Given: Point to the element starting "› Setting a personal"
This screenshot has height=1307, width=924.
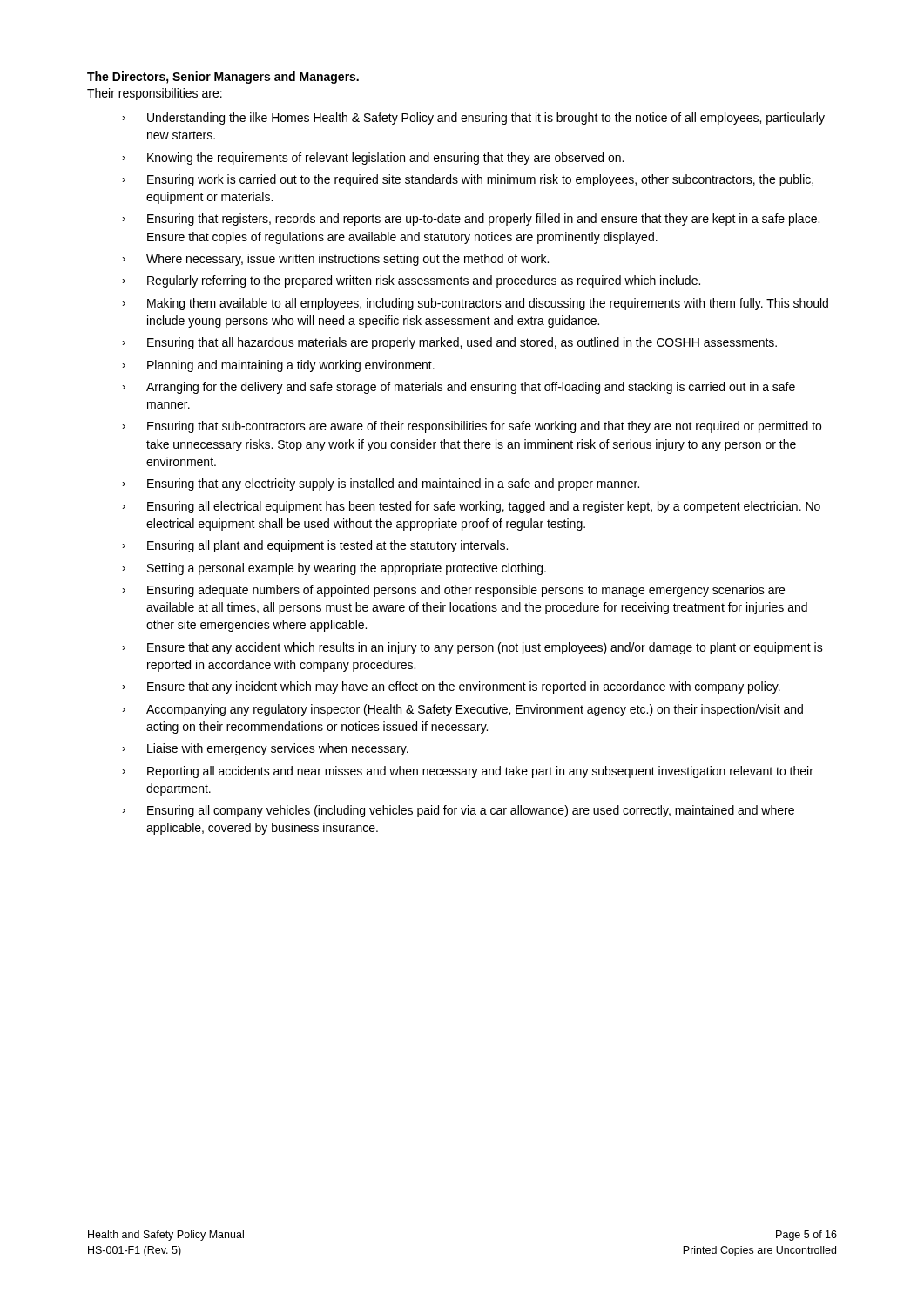Looking at the screenshot, I should [x=479, y=568].
